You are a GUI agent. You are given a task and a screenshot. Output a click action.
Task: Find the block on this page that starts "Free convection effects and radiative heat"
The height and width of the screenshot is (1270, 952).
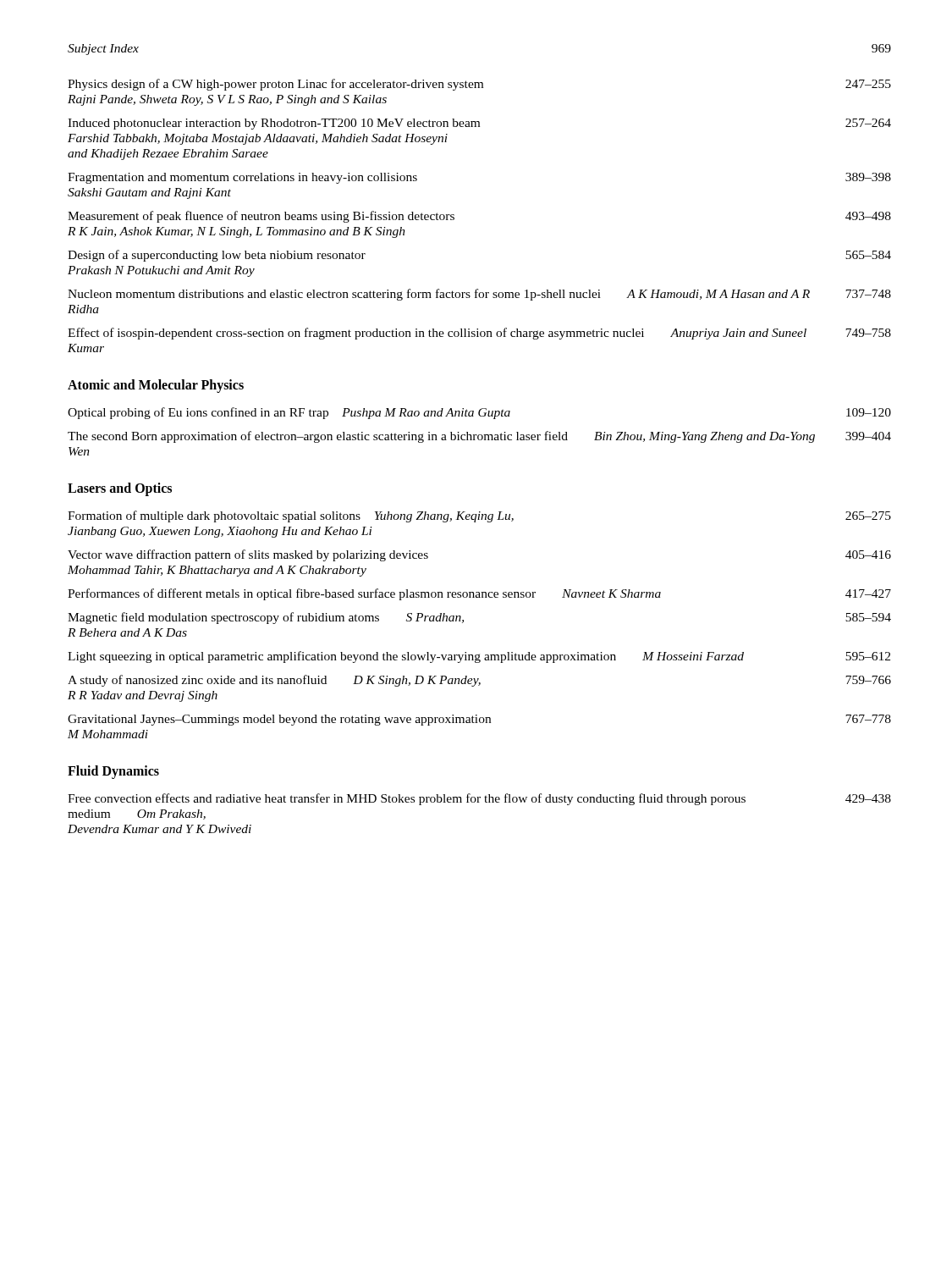[479, 799]
